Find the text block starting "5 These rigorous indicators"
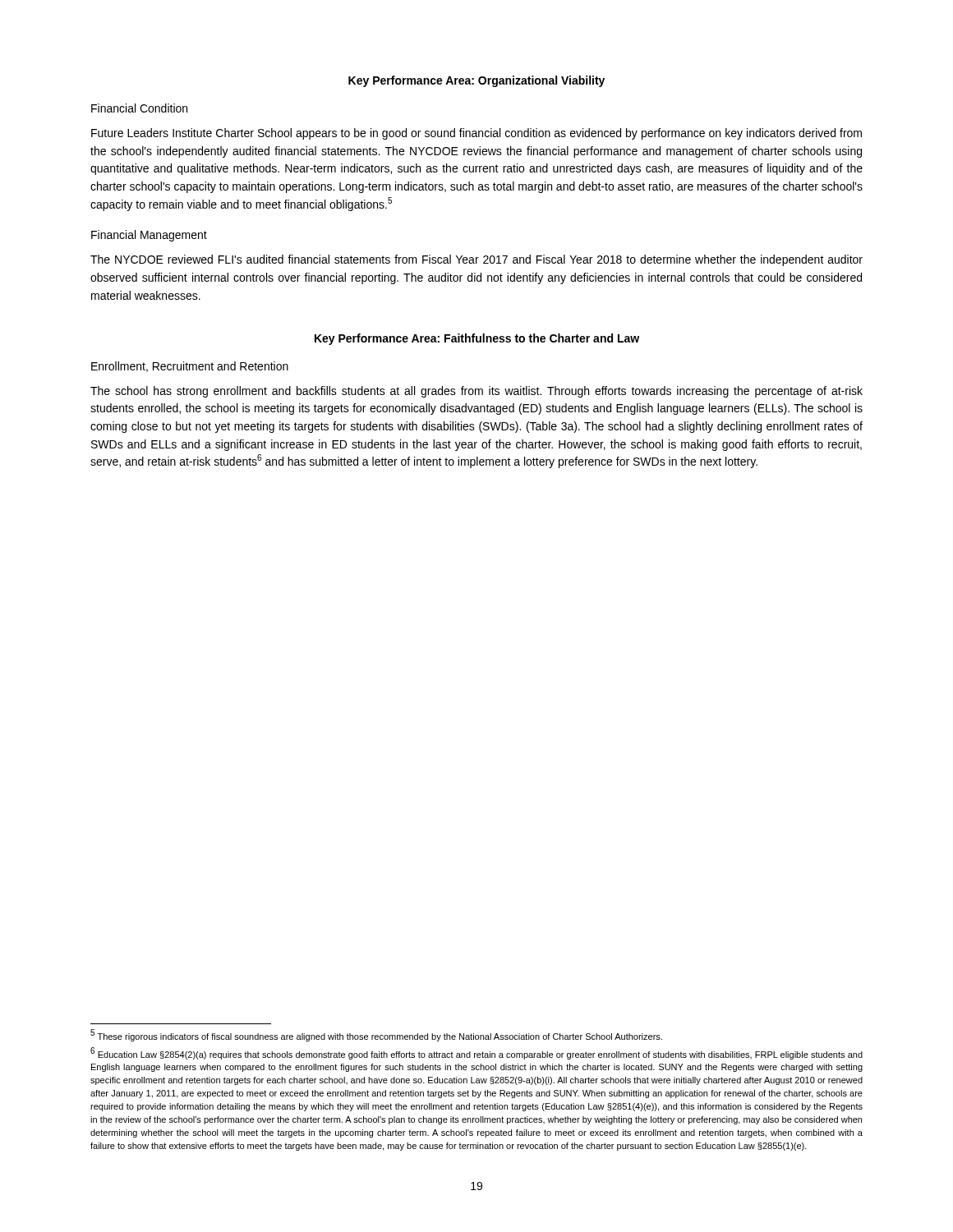The height and width of the screenshot is (1232, 953). 377,1036
